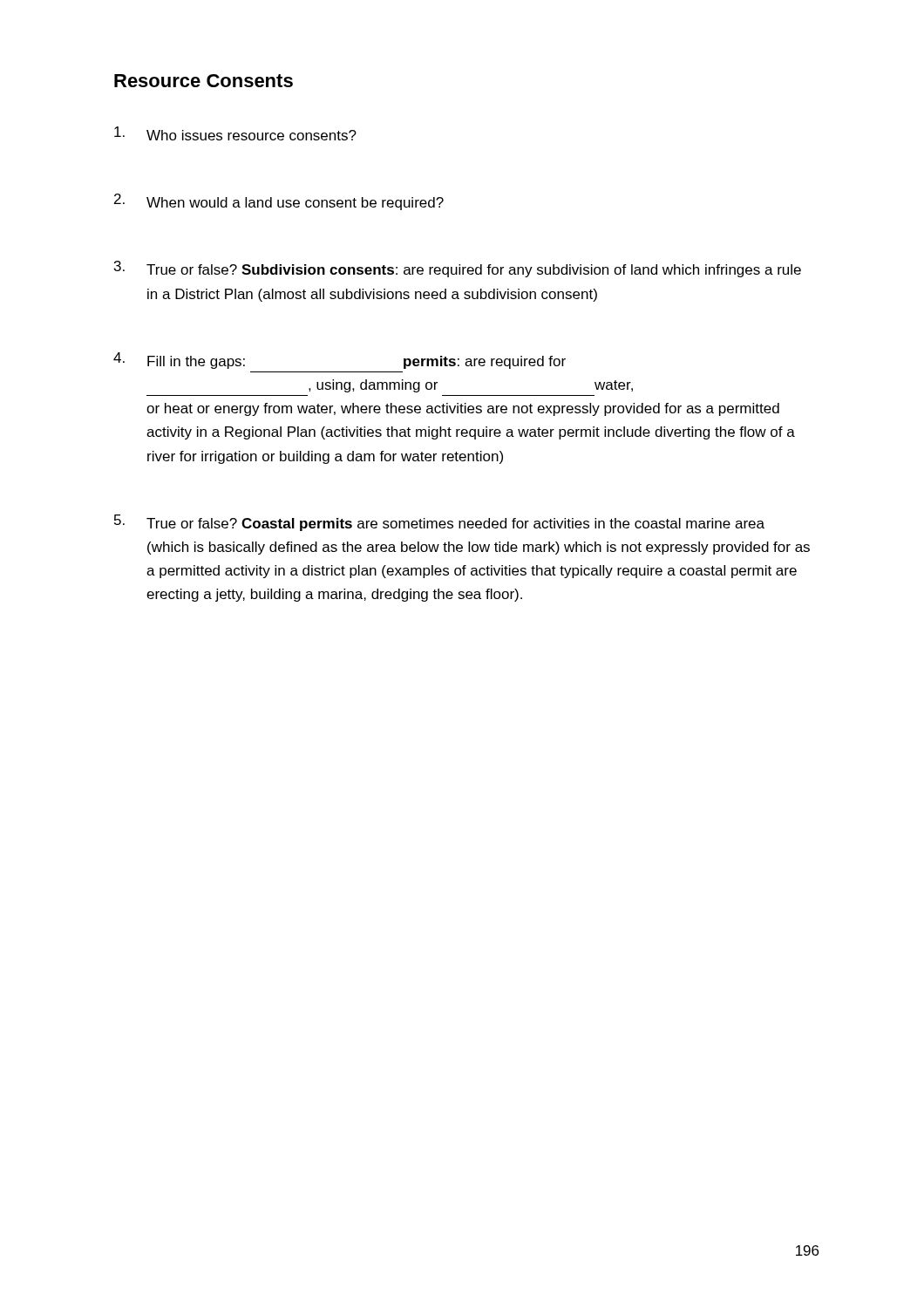The height and width of the screenshot is (1308, 924).
Task: Point to the block beginning "5. True or false? Coastal permits are sometimes"
Action: tap(462, 559)
